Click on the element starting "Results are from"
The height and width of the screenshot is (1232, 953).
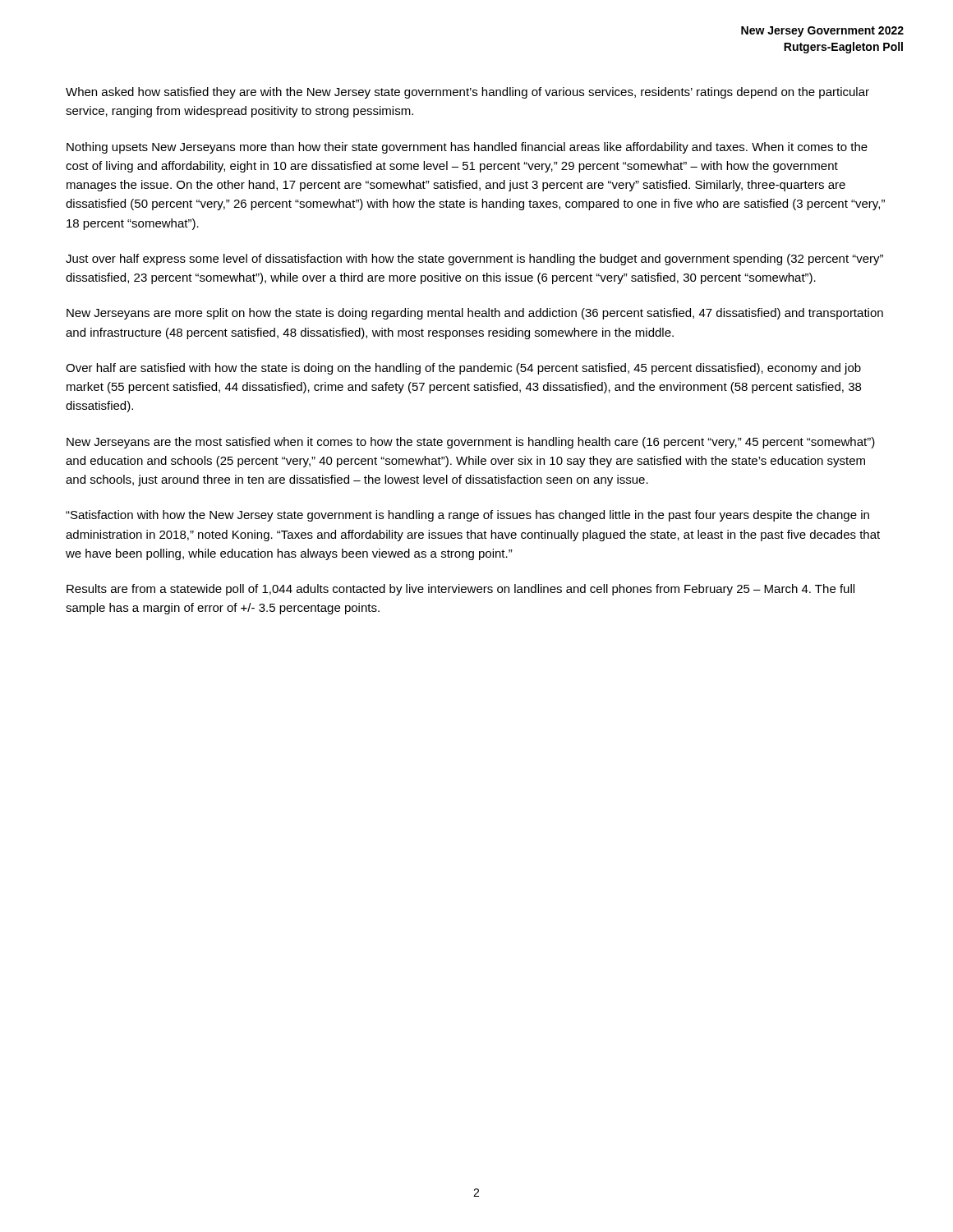coord(461,598)
